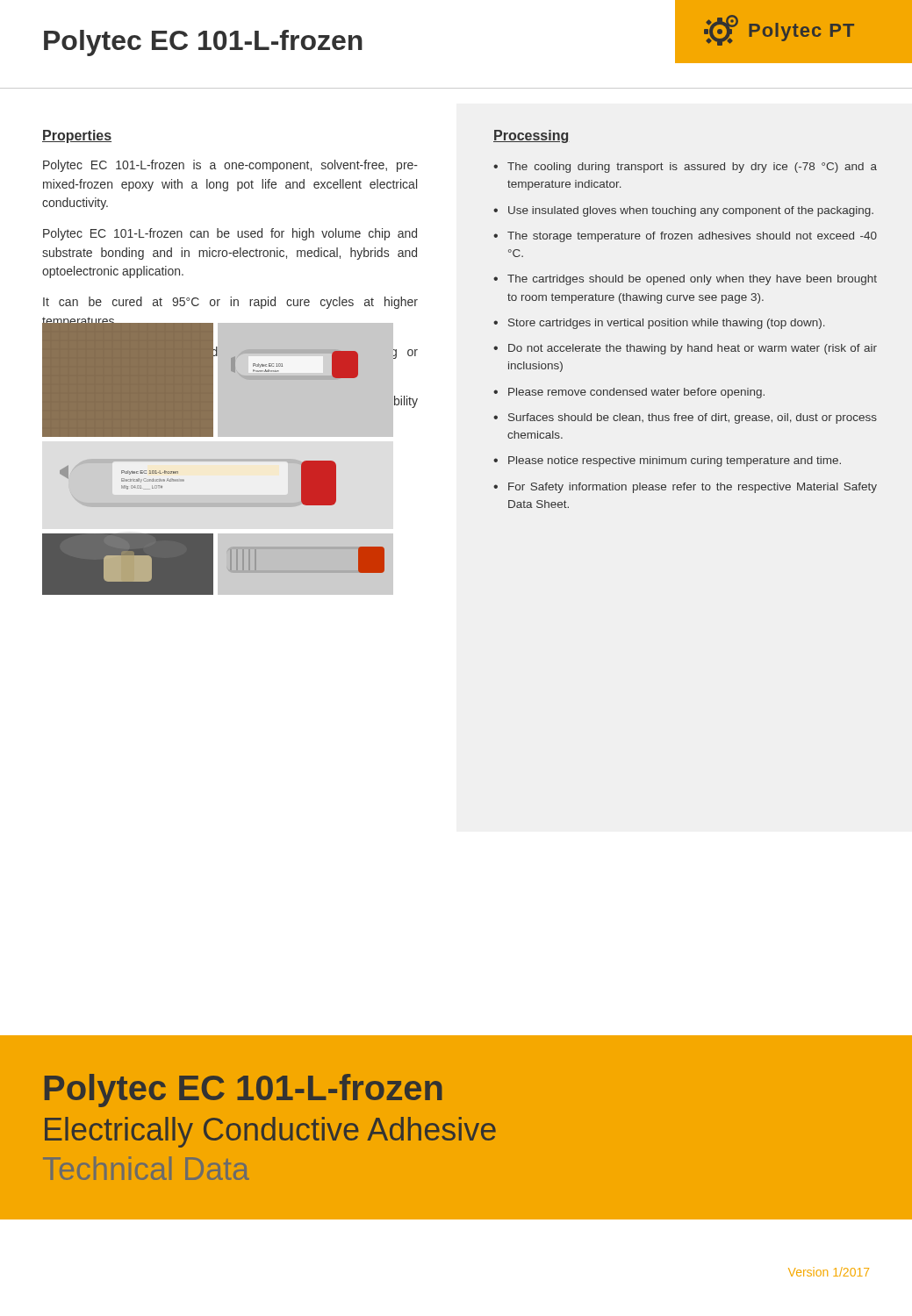
Task: Point to the title beginning "Polytec EC 101-L-frozen Electrically"
Action: point(477,1127)
